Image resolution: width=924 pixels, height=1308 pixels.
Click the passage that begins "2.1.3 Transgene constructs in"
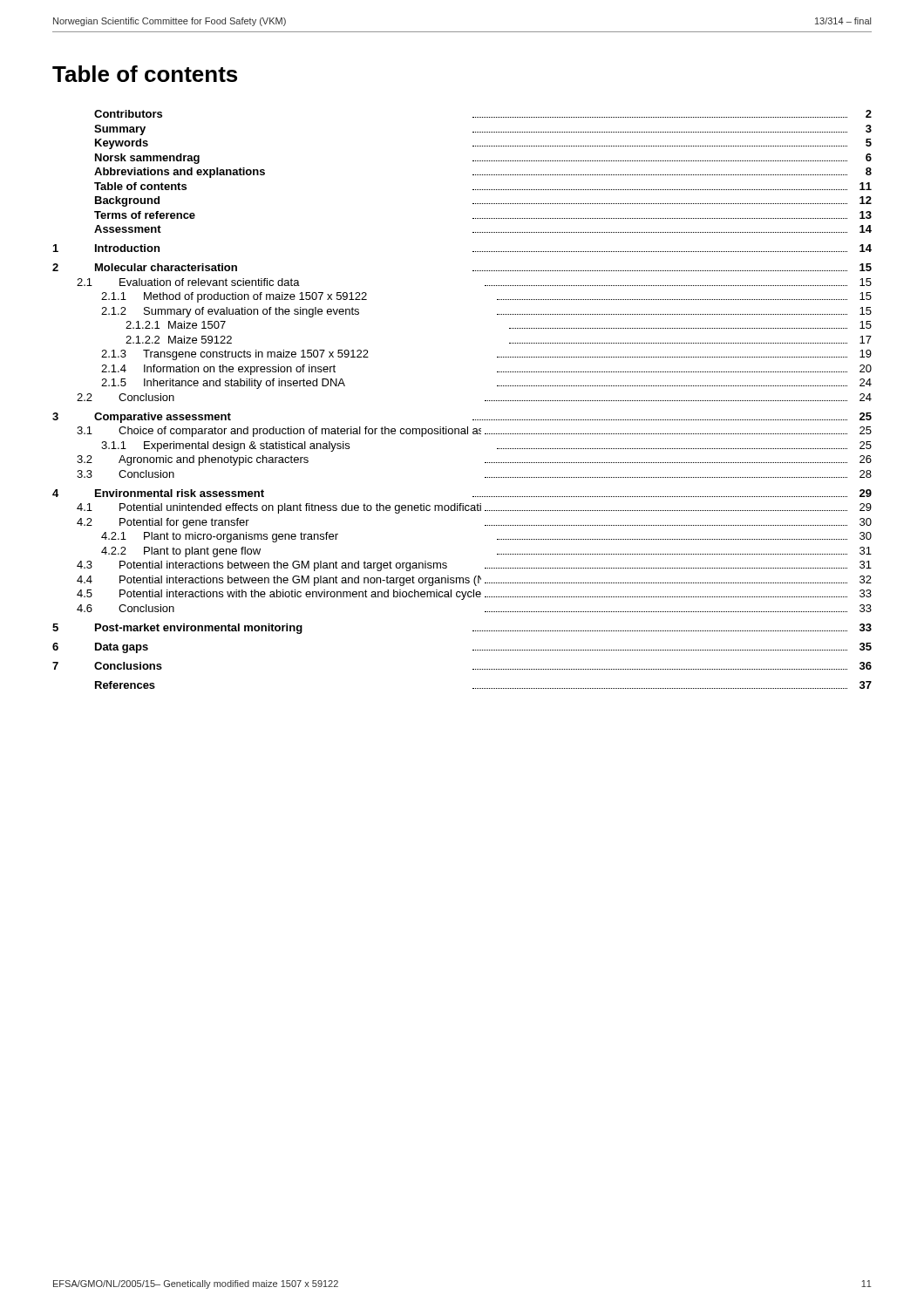486,354
